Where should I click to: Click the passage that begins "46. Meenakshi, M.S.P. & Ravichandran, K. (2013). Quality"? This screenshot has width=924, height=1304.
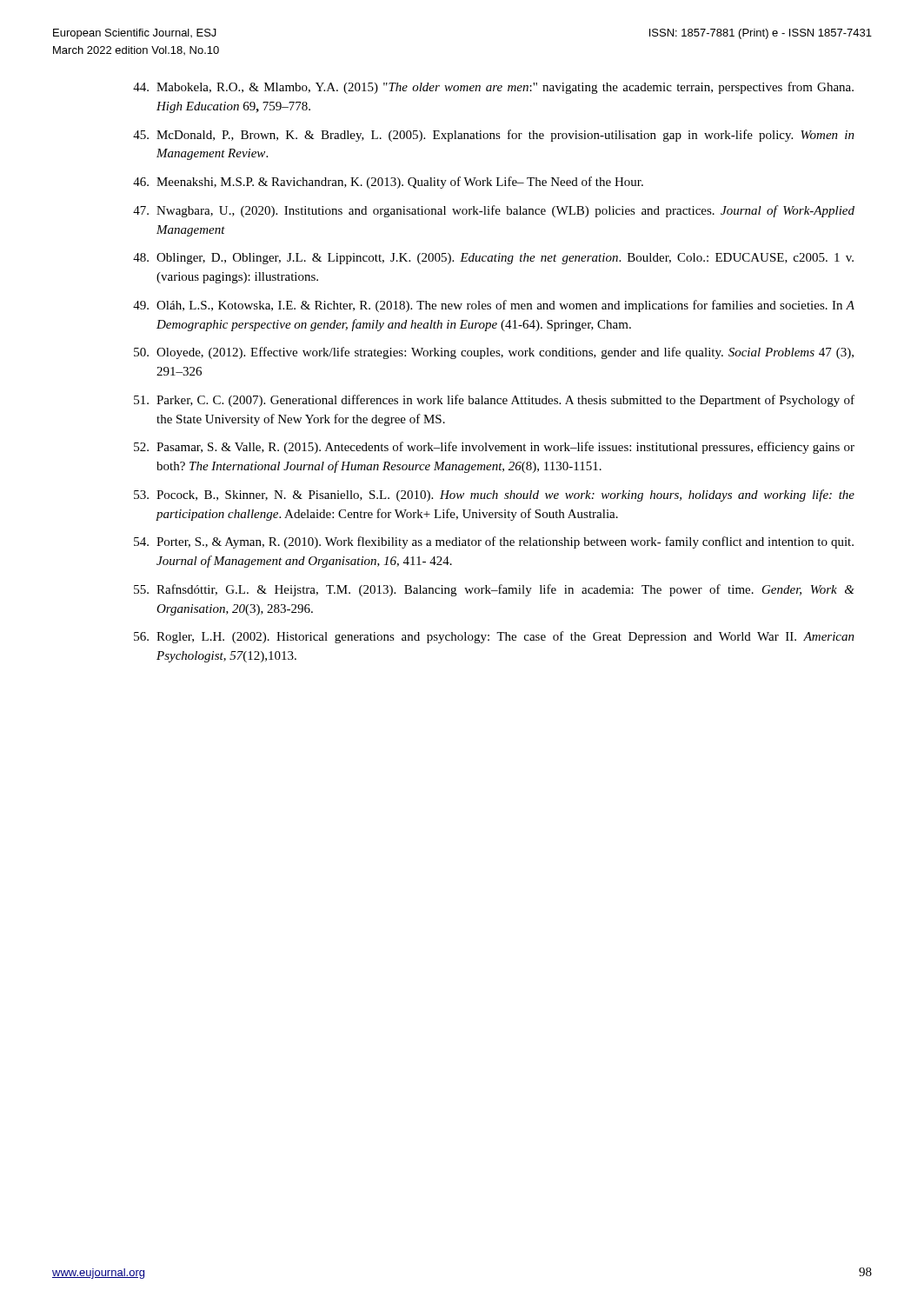click(x=484, y=182)
